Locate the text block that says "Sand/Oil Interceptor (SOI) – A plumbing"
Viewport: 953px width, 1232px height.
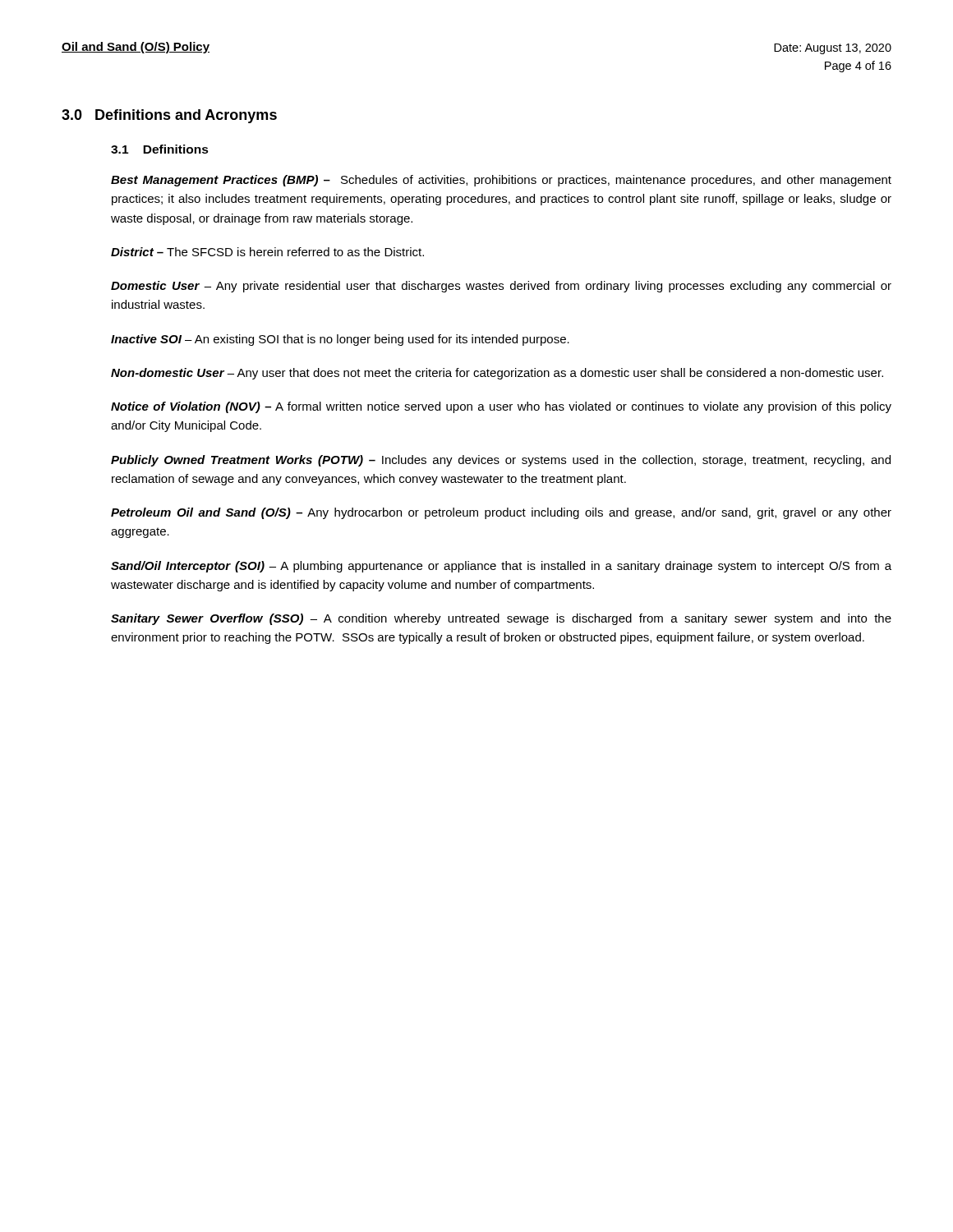pos(501,575)
